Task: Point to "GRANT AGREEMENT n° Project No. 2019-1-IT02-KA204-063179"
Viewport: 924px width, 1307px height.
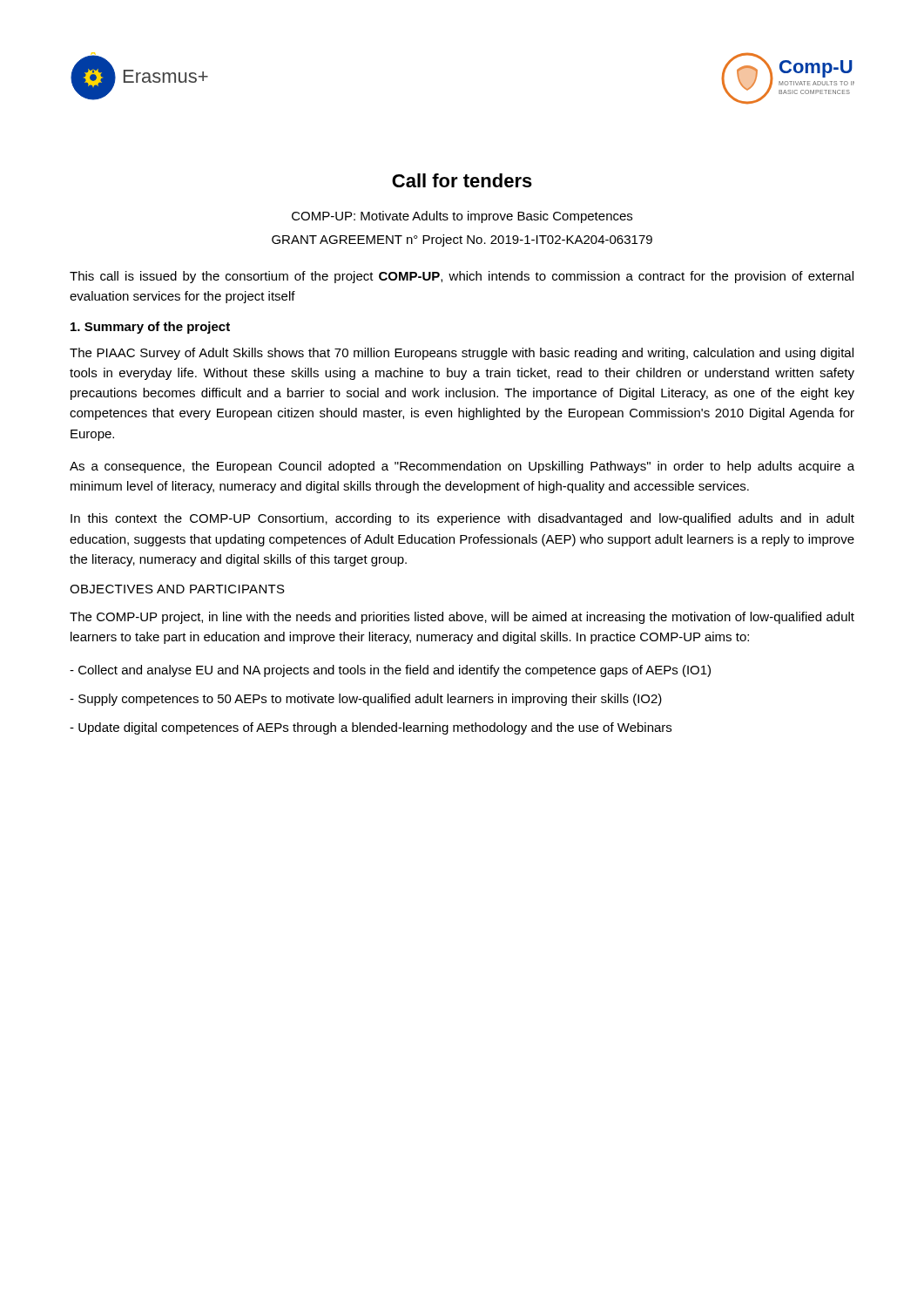Action: pos(462,239)
